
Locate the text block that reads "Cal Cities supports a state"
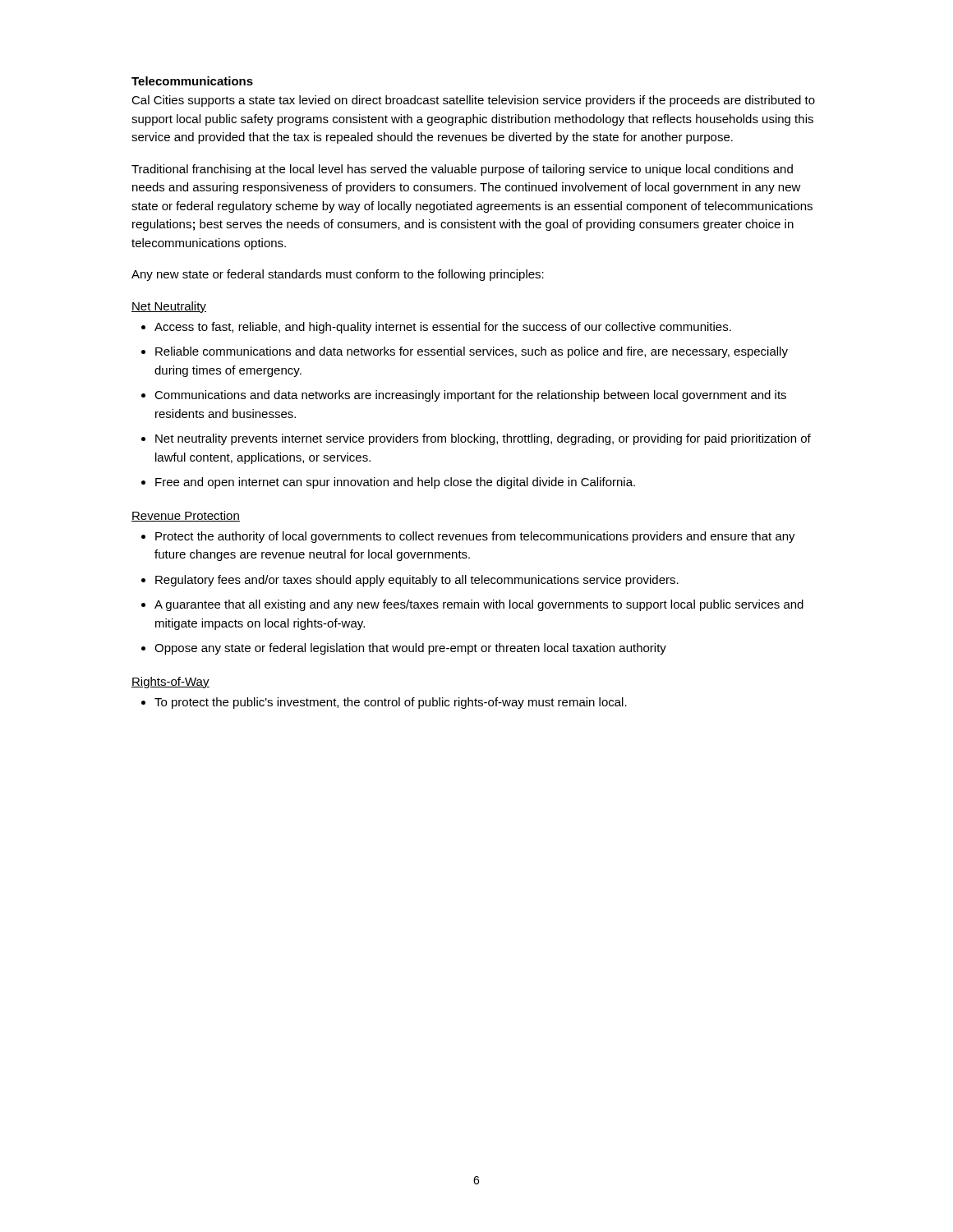476,119
